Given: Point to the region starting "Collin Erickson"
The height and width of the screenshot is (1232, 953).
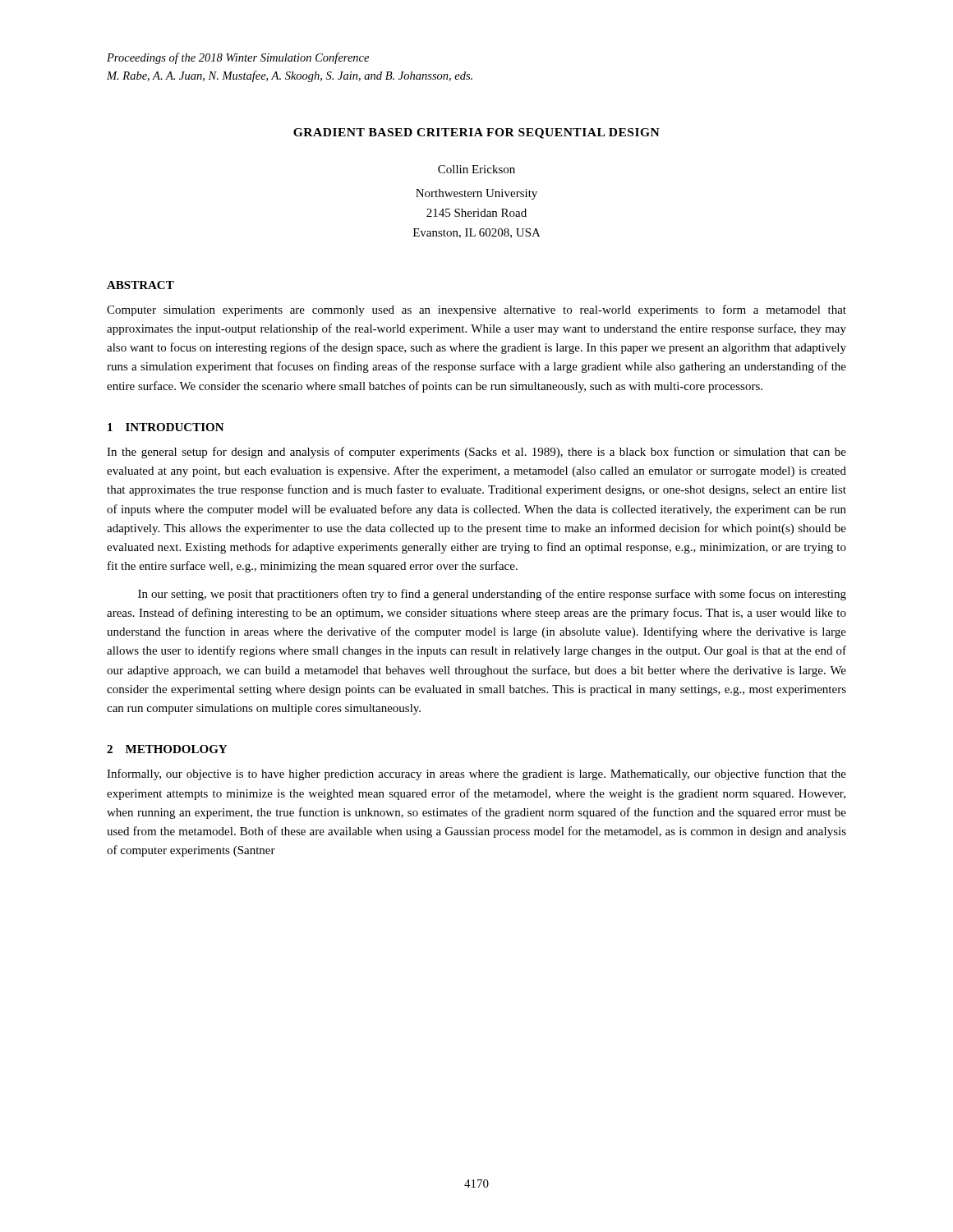Looking at the screenshot, I should point(476,169).
